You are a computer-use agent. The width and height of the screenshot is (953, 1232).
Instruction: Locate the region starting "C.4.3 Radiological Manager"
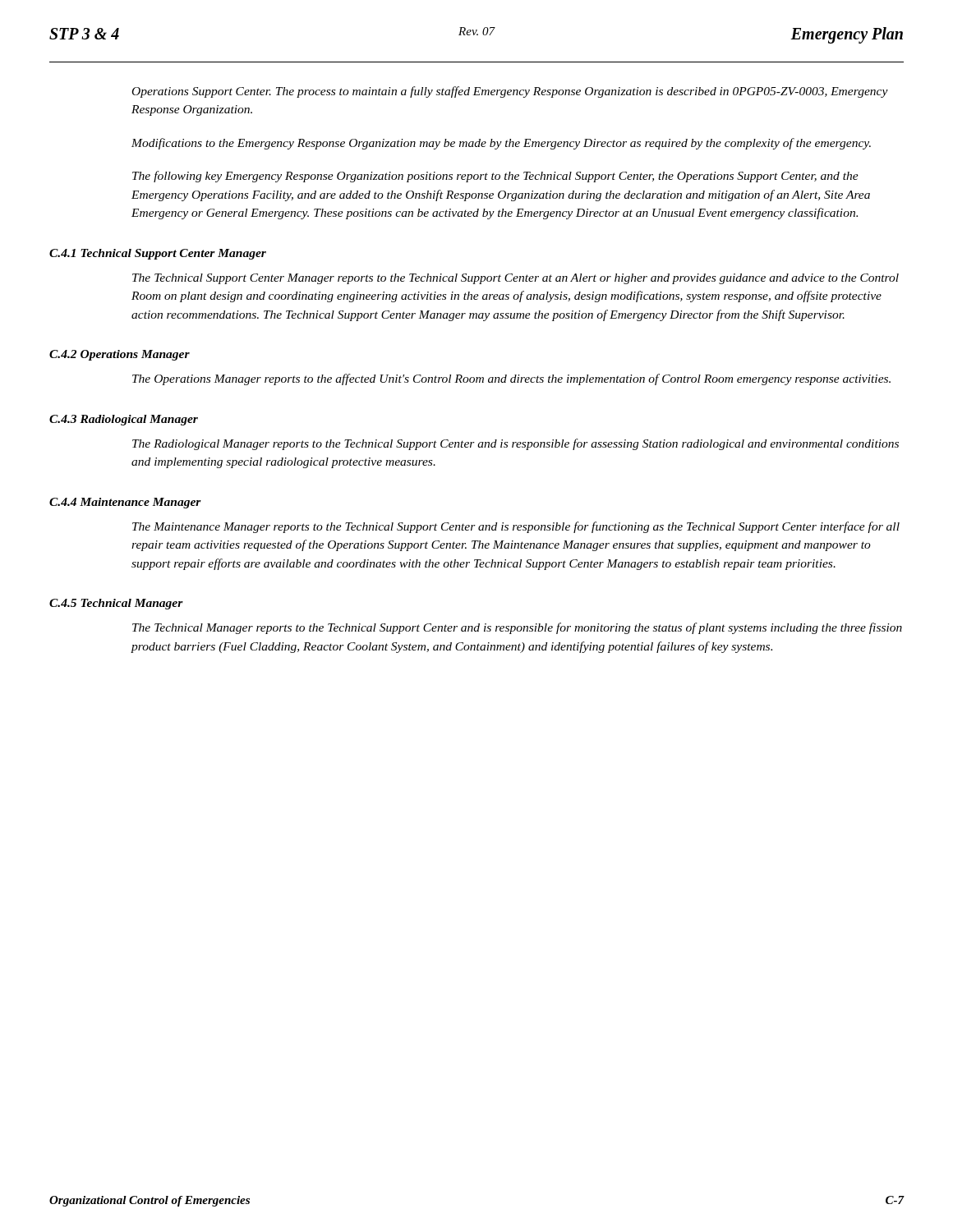(x=124, y=418)
